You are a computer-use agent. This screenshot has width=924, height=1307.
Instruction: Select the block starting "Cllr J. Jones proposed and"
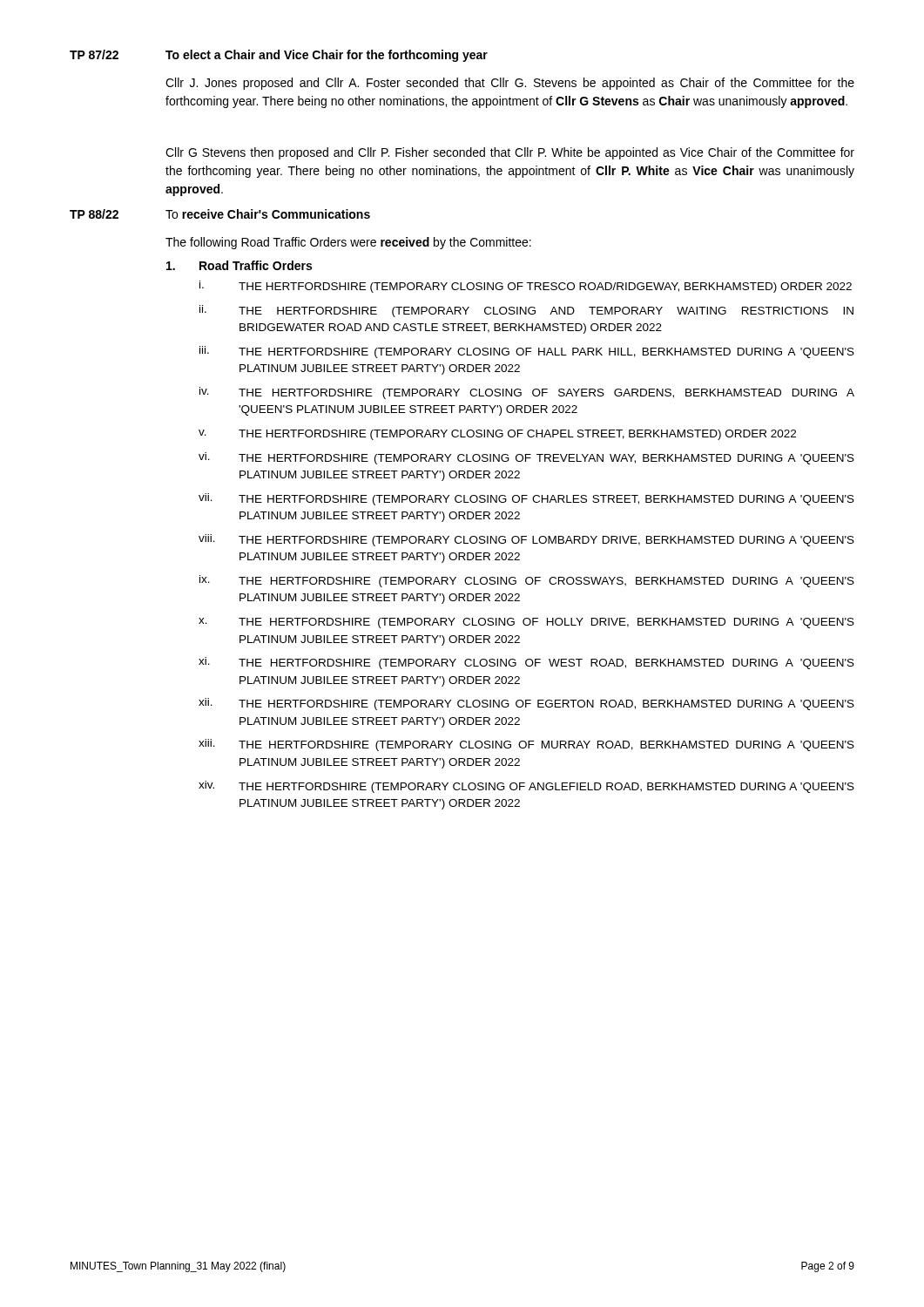click(x=510, y=92)
